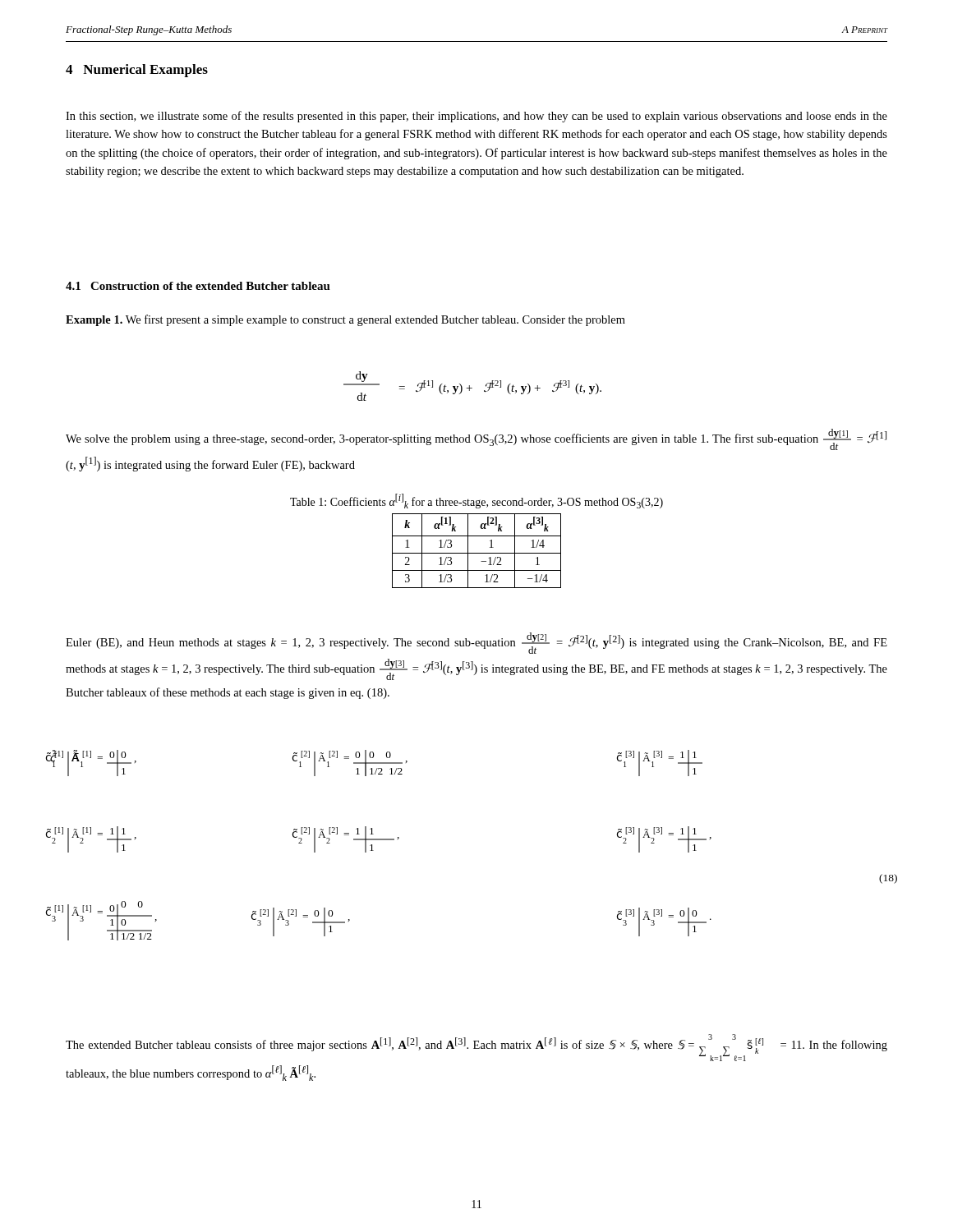Viewport: 953px width, 1232px height.
Task: Point to the block beginning "Example 1. We first"
Action: [x=346, y=320]
